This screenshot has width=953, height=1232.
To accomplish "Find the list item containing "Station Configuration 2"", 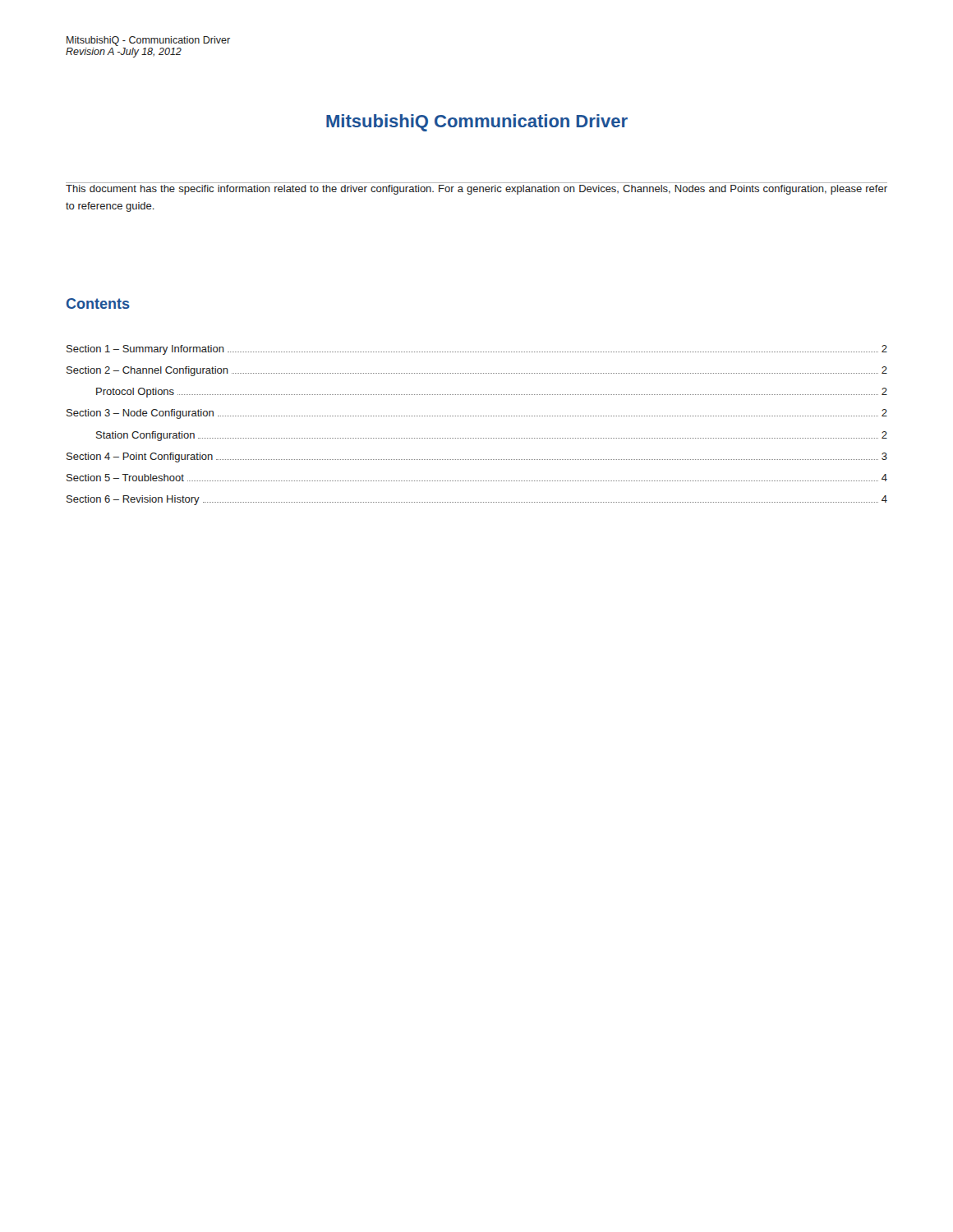I will pyautogui.click(x=491, y=435).
